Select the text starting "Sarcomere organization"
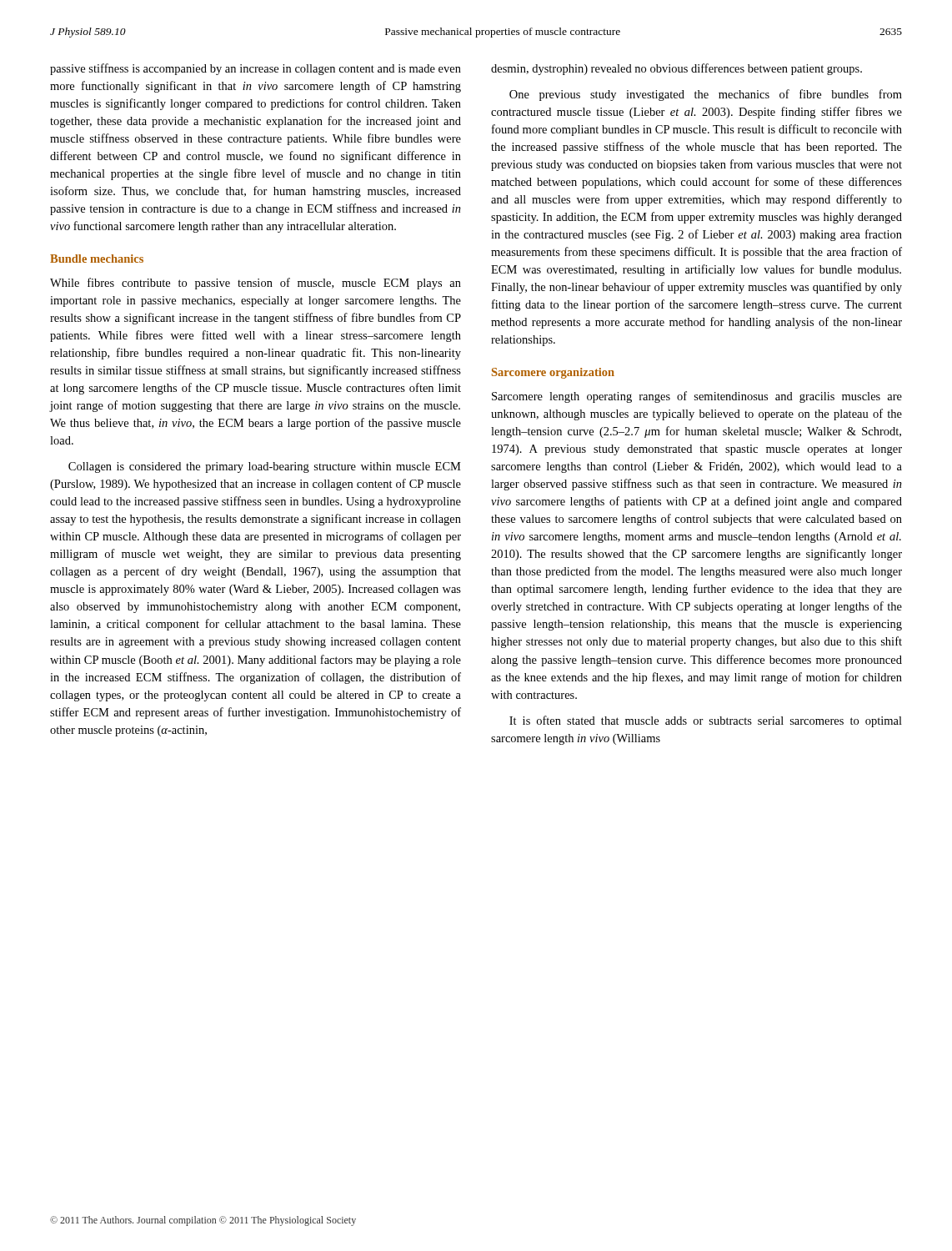952x1251 pixels. (x=553, y=372)
